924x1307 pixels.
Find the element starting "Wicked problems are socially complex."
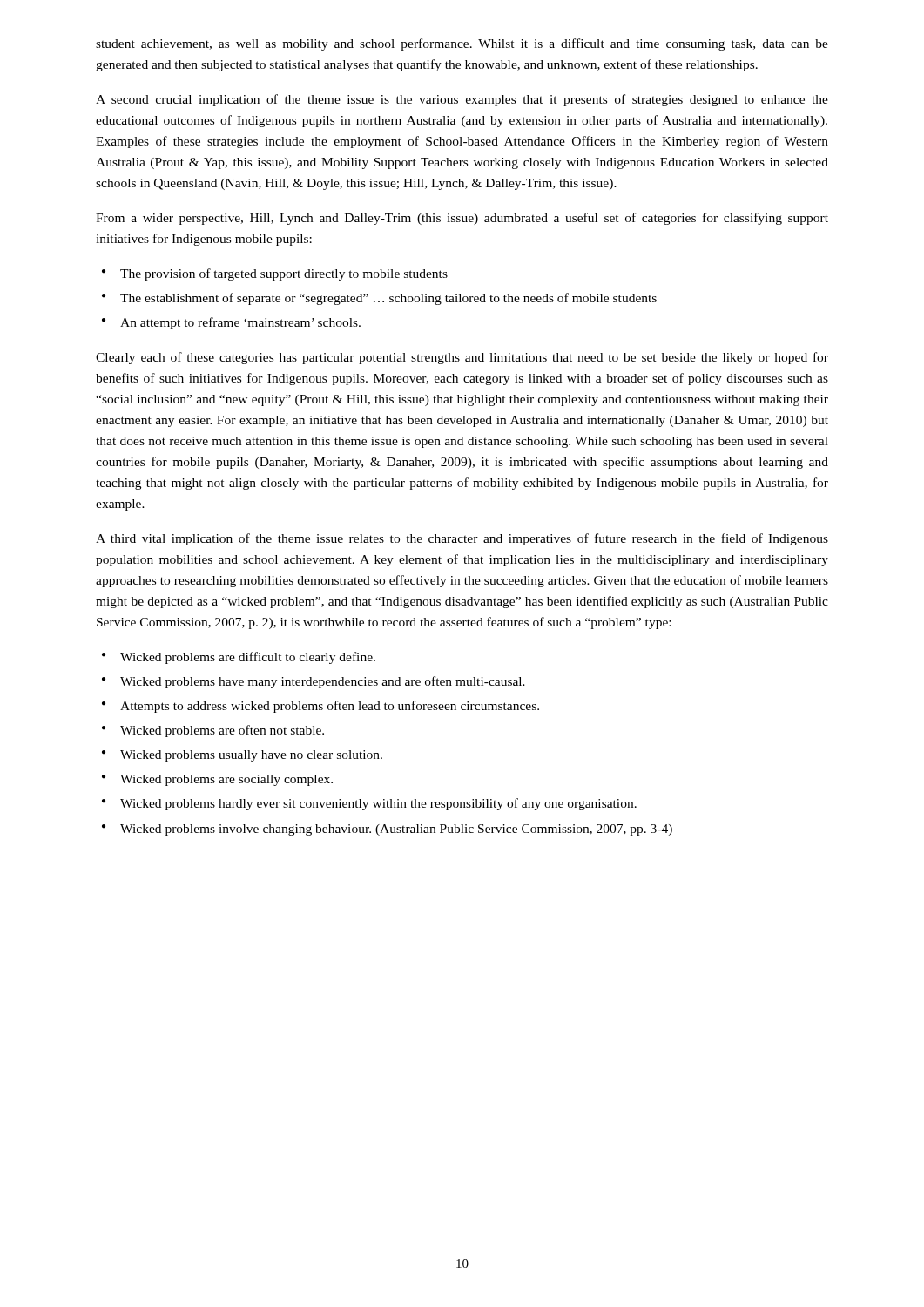point(227,779)
